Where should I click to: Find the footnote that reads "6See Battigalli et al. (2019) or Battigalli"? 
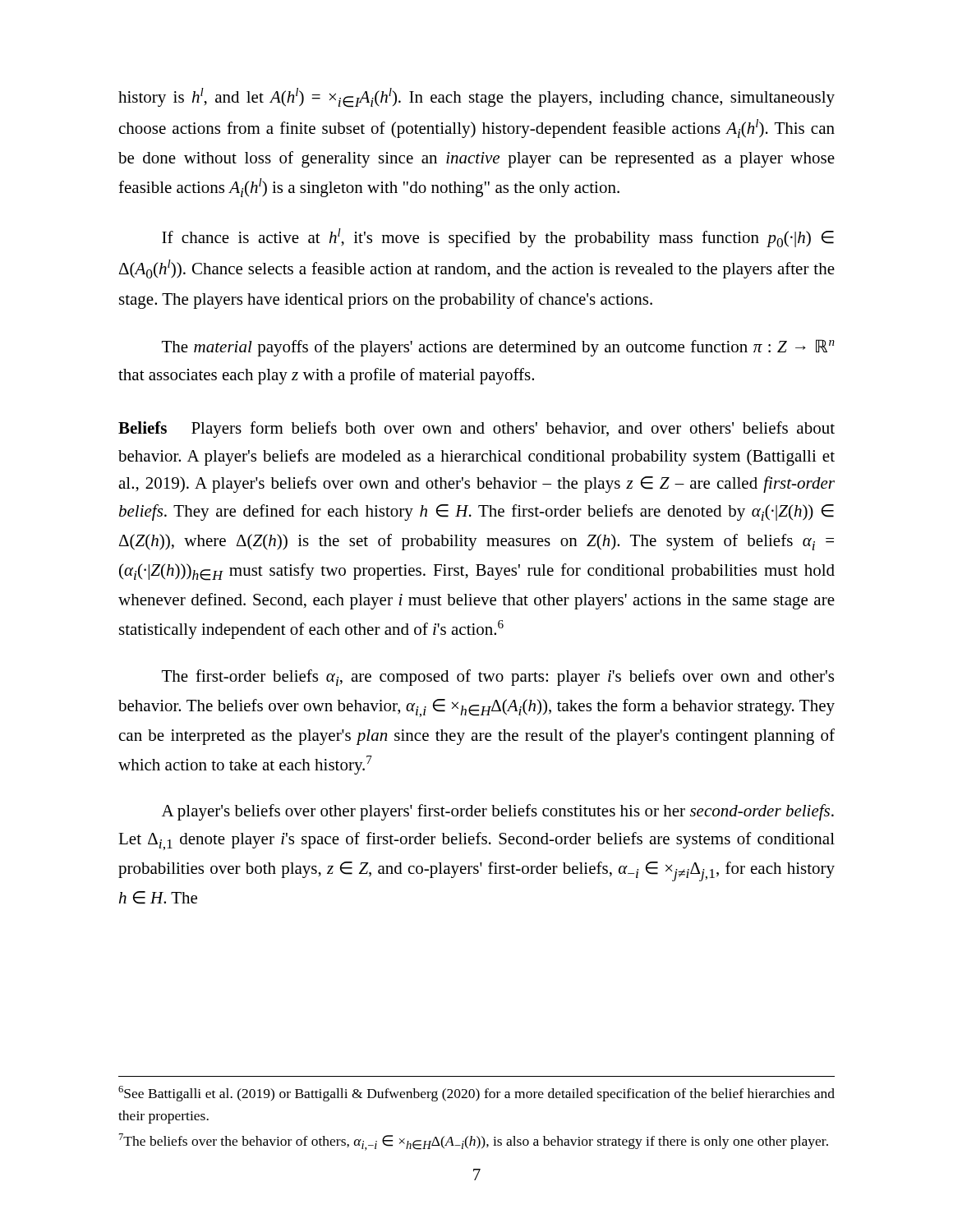pos(476,1104)
